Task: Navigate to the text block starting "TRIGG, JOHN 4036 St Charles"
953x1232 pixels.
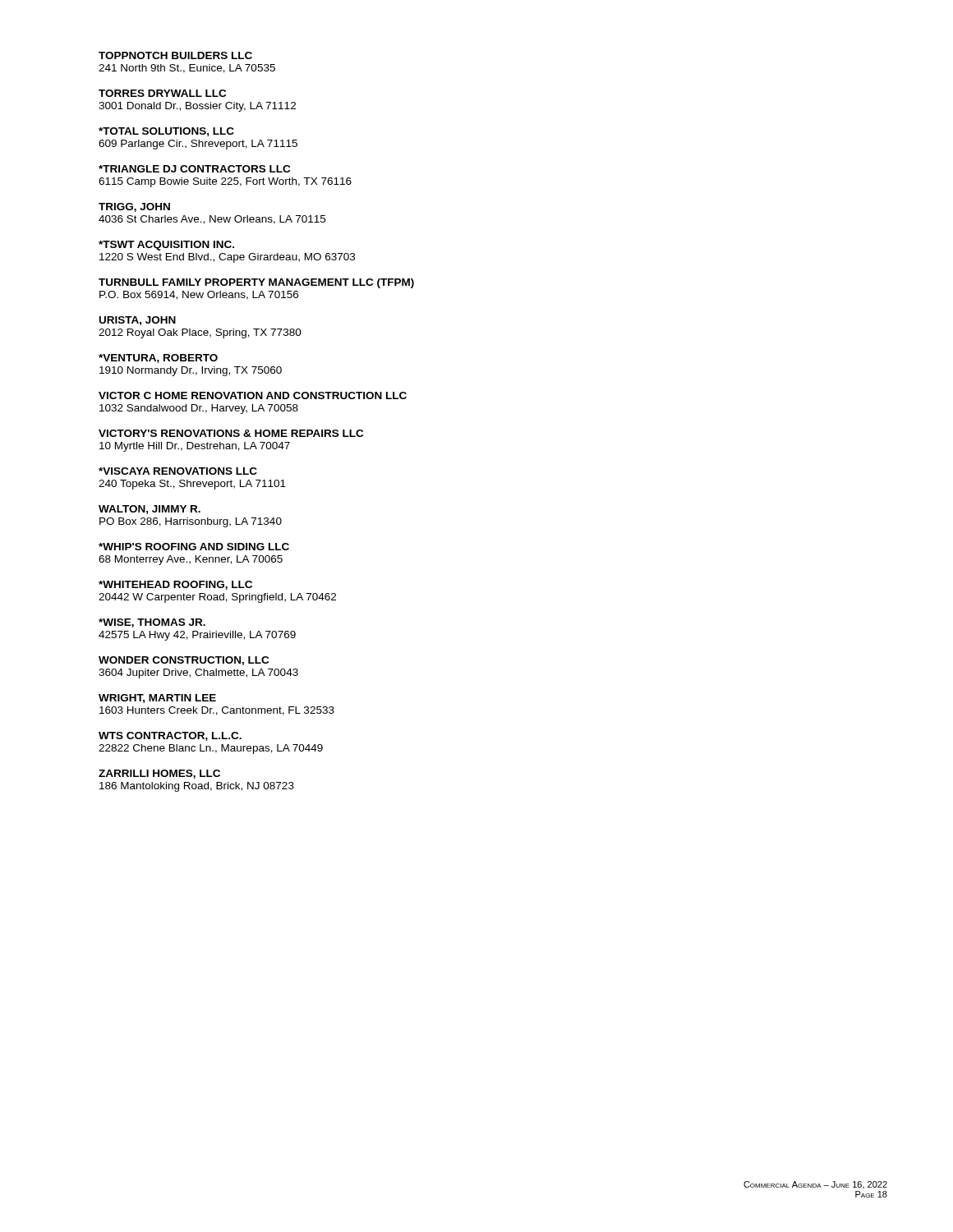Action: coord(134,207)
